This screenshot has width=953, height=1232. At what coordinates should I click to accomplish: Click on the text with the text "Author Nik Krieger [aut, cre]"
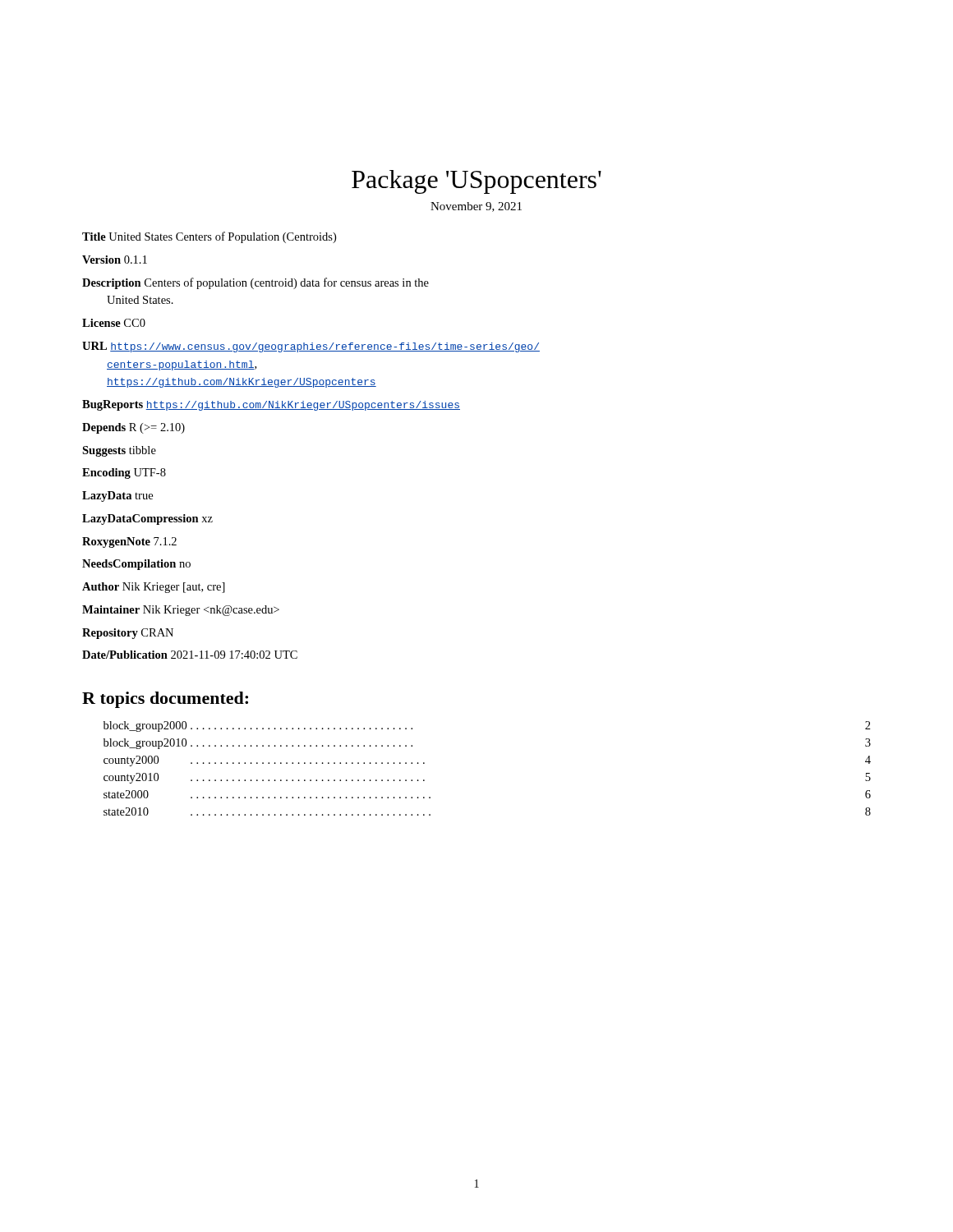154,586
